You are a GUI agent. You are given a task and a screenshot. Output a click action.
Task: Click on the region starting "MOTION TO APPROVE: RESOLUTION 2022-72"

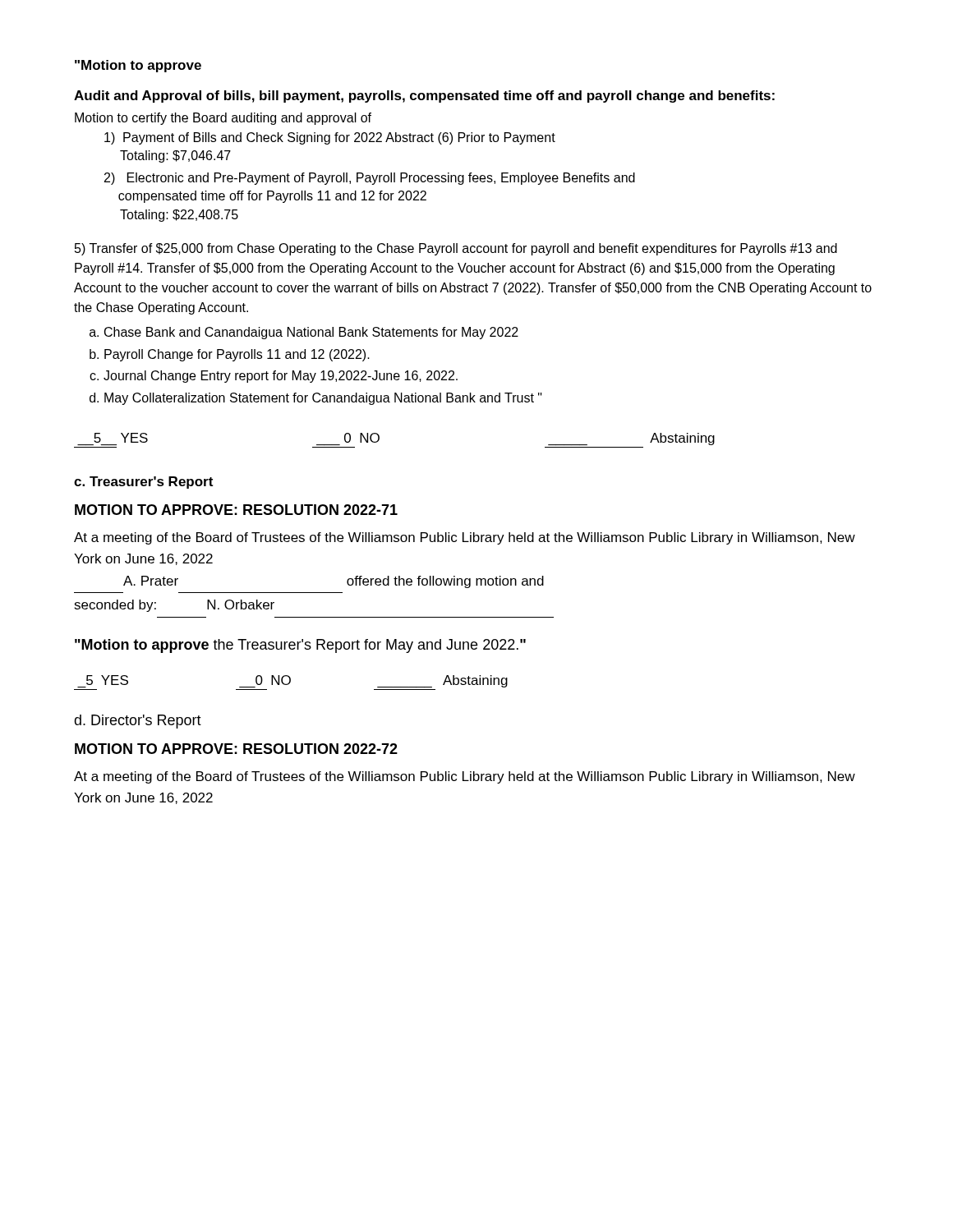pyautogui.click(x=236, y=749)
